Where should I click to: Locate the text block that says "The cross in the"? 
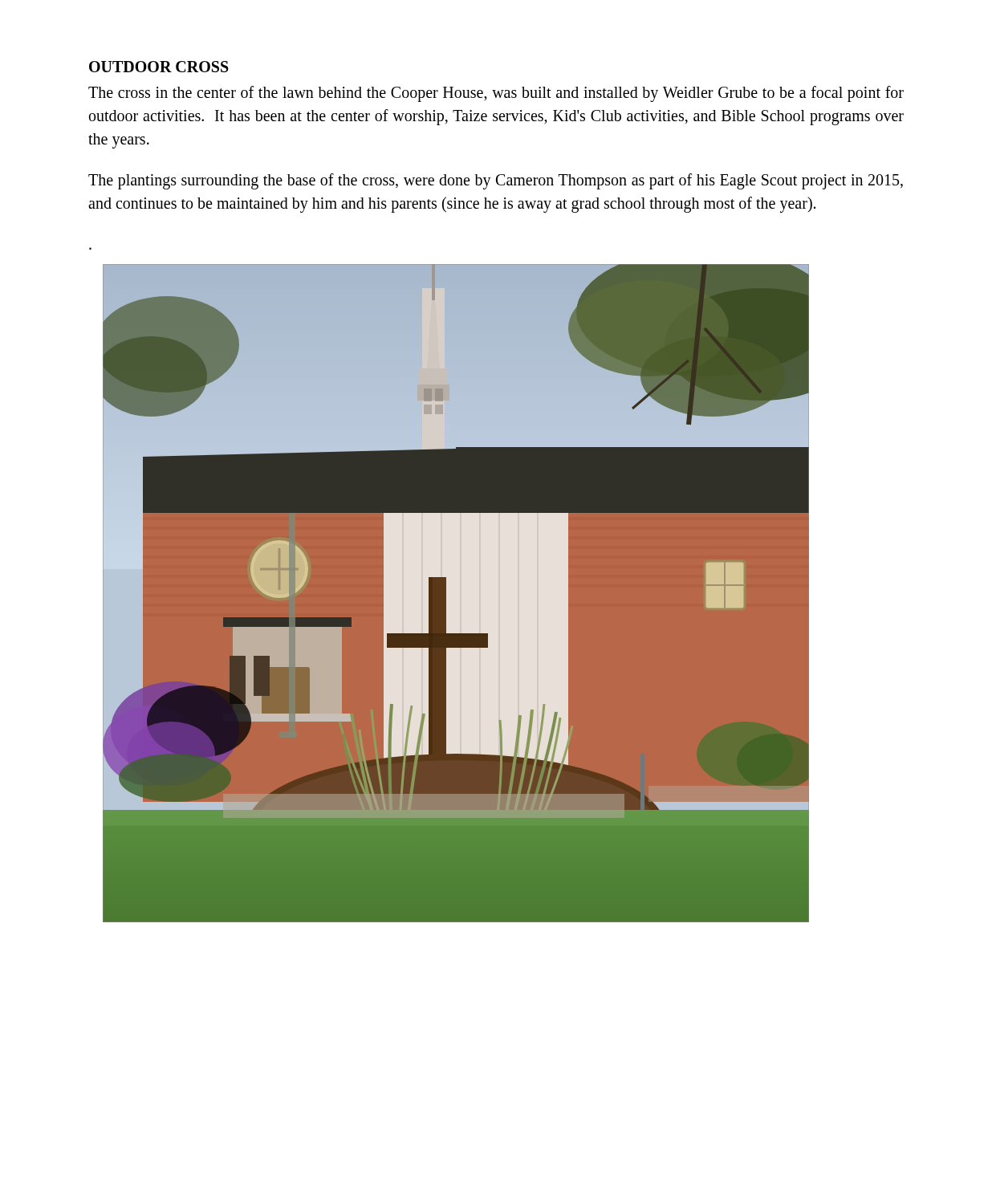(496, 116)
